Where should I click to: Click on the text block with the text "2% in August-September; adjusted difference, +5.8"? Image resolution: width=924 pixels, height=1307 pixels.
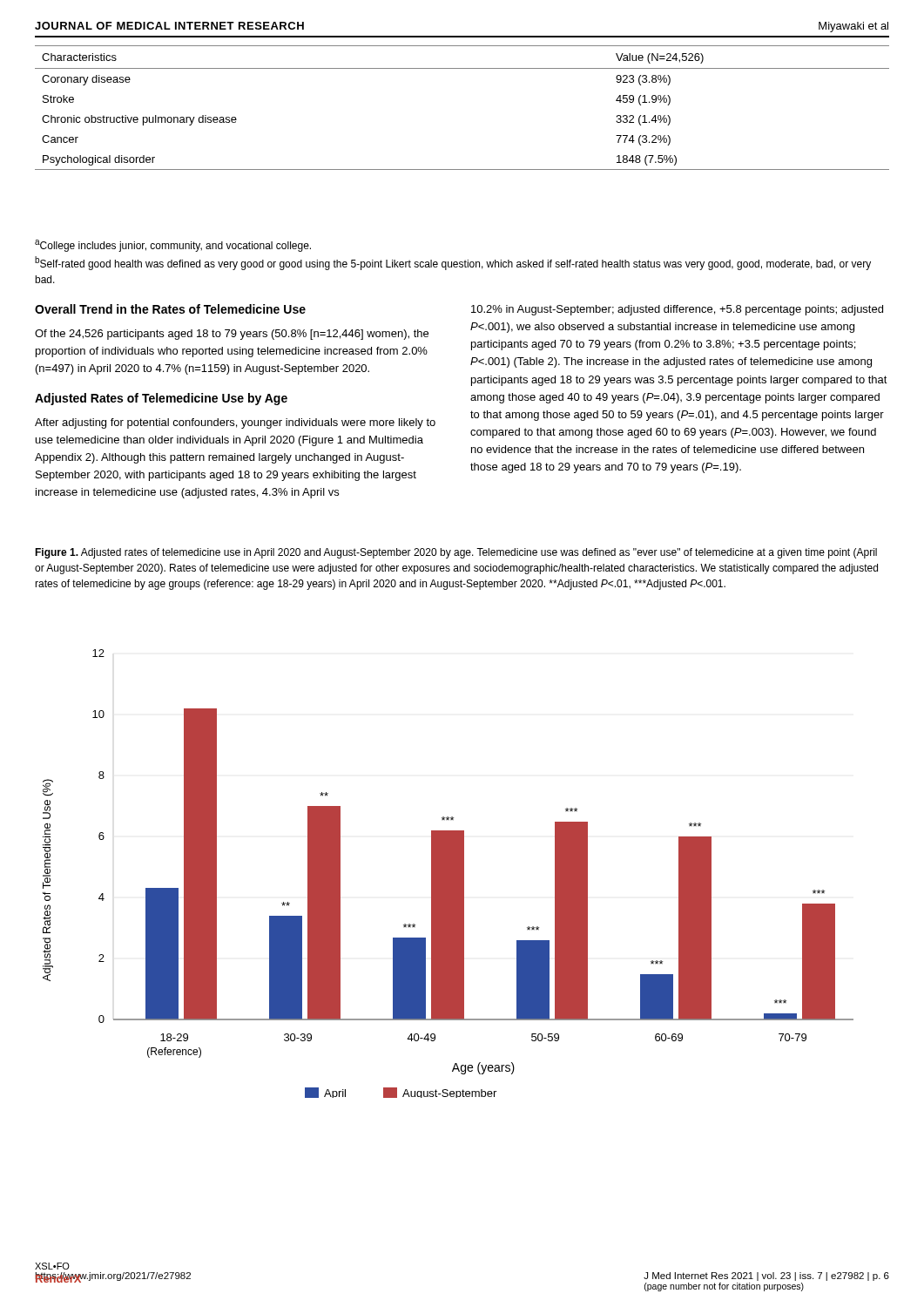(x=679, y=388)
